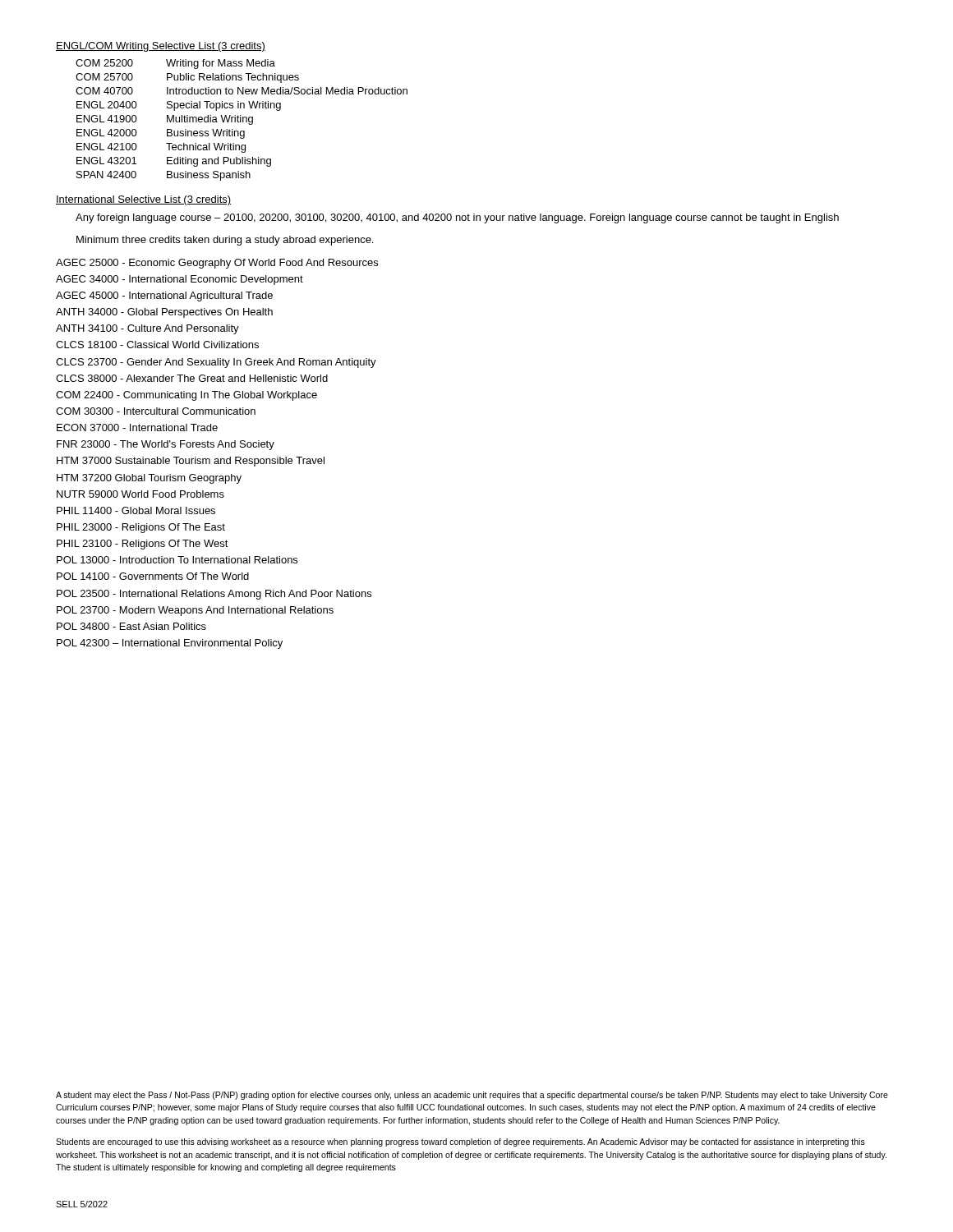953x1232 pixels.
Task: Select the element starting "AGEC 25000 - Economic"
Action: coord(217,262)
